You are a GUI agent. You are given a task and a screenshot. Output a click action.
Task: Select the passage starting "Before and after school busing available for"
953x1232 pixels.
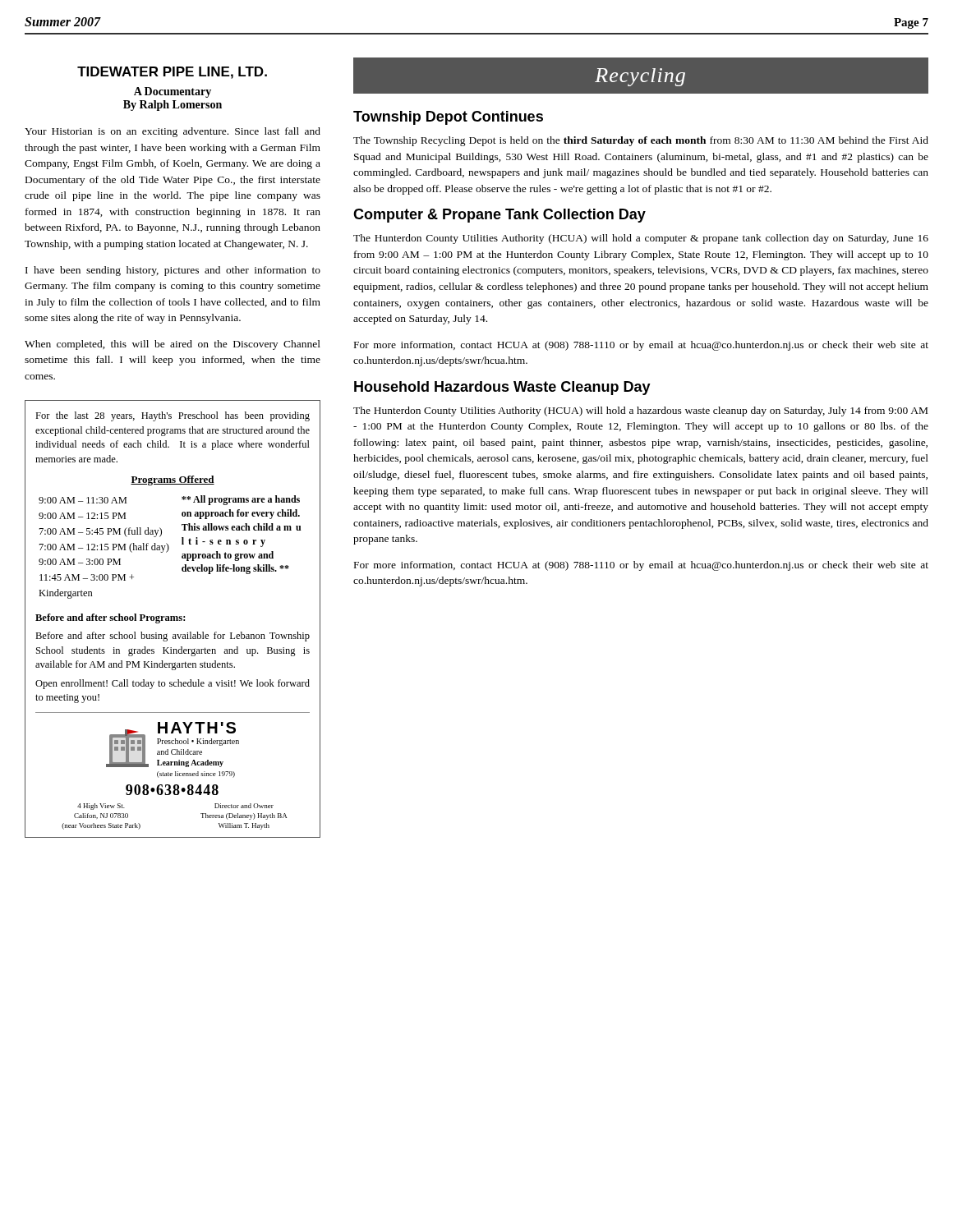pos(173,650)
